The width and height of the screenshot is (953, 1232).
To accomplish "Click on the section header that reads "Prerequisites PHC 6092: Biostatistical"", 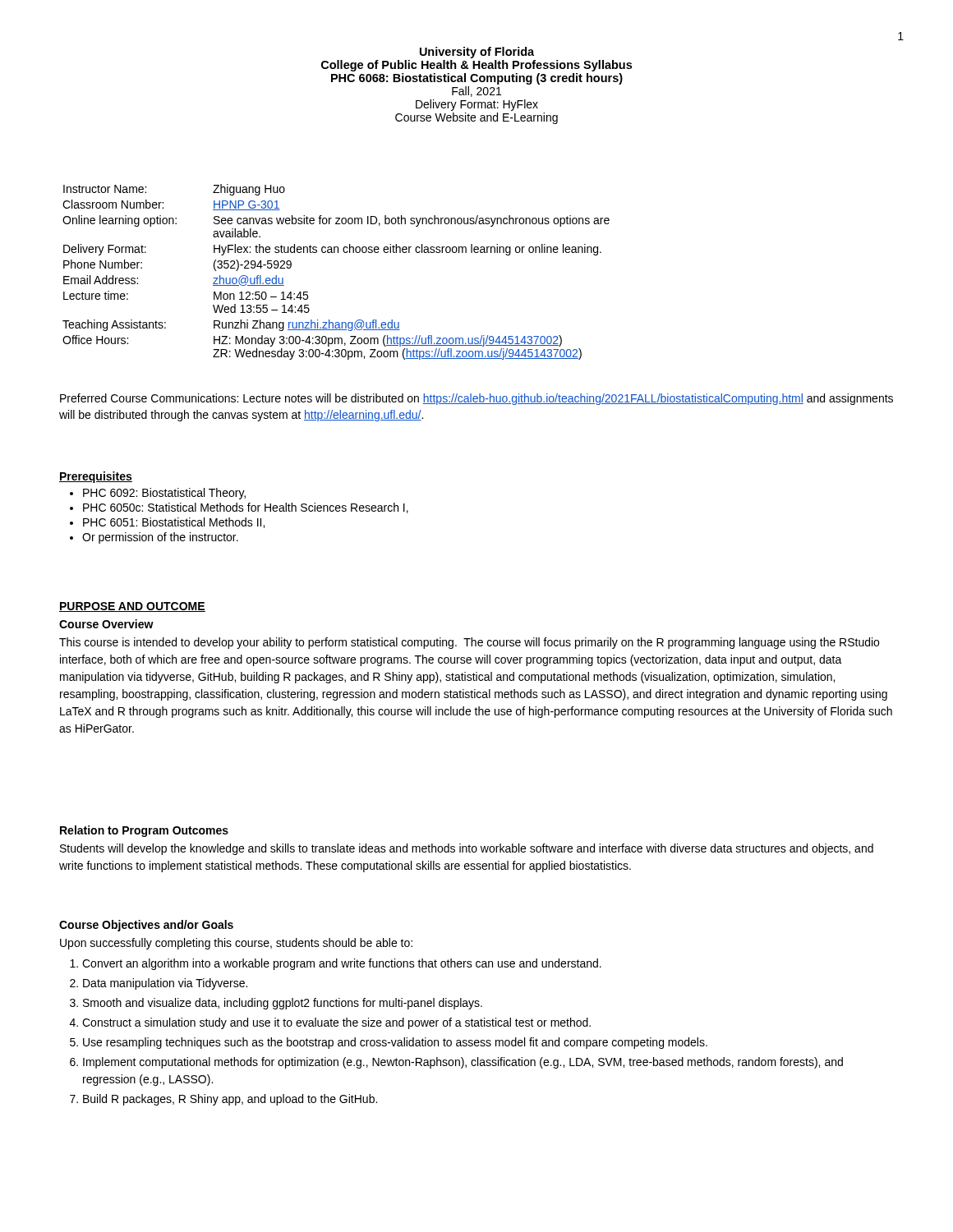I will pyautogui.click(x=96, y=477).
